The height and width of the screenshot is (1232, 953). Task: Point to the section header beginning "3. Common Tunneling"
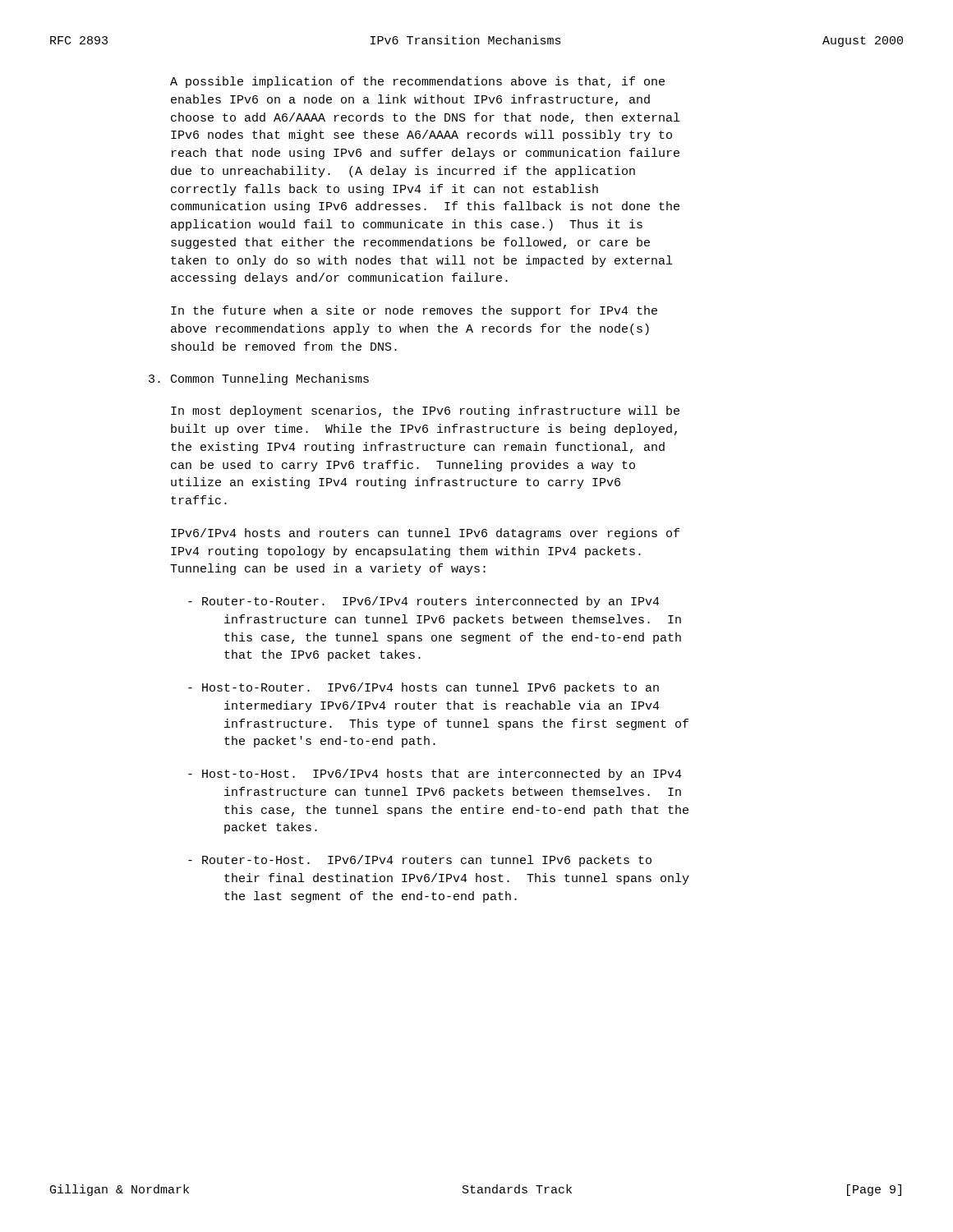click(x=259, y=380)
